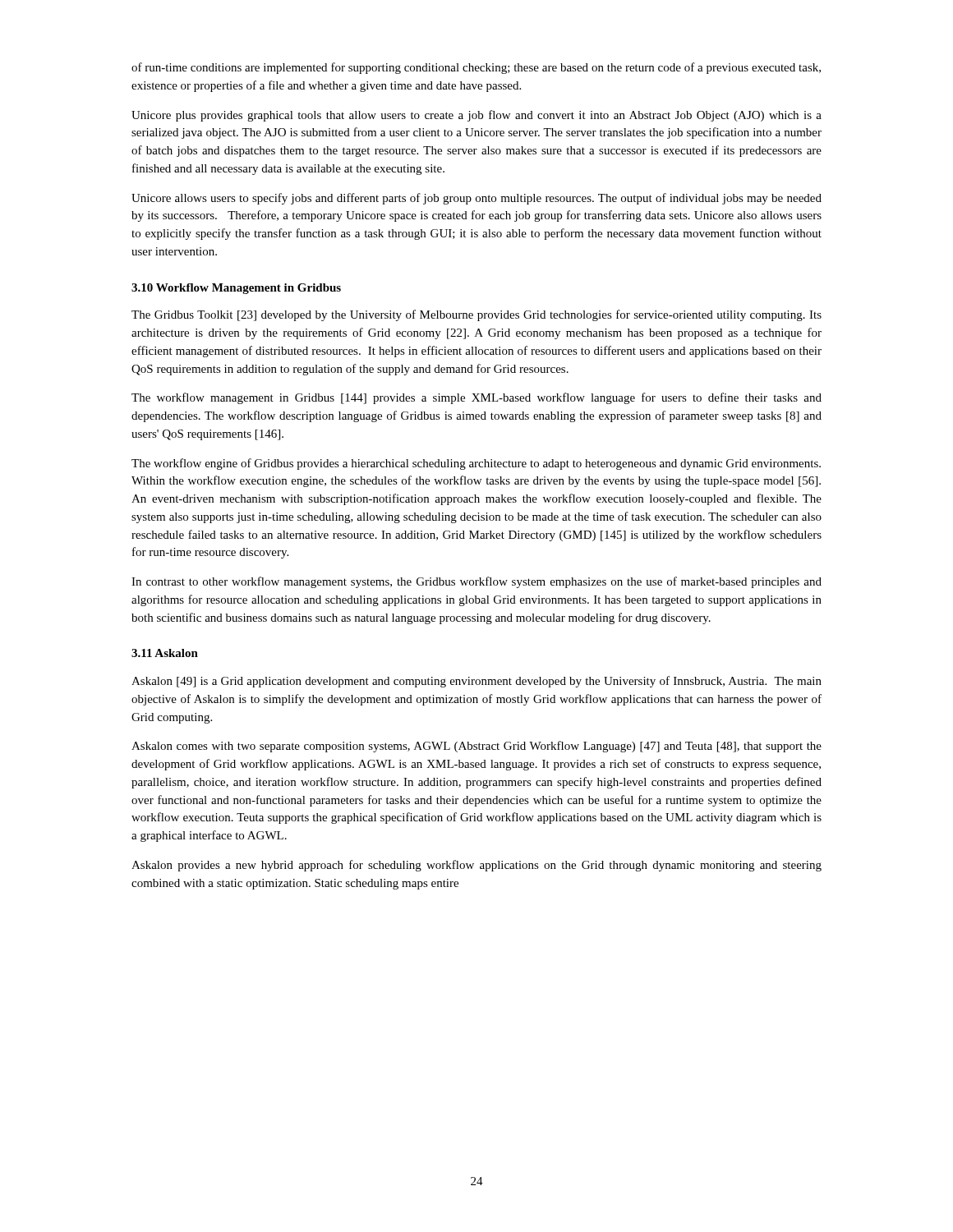Click on the text block that reads "of run-time conditions are implemented for supporting conditional"
953x1232 pixels.
[x=476, y=76]
